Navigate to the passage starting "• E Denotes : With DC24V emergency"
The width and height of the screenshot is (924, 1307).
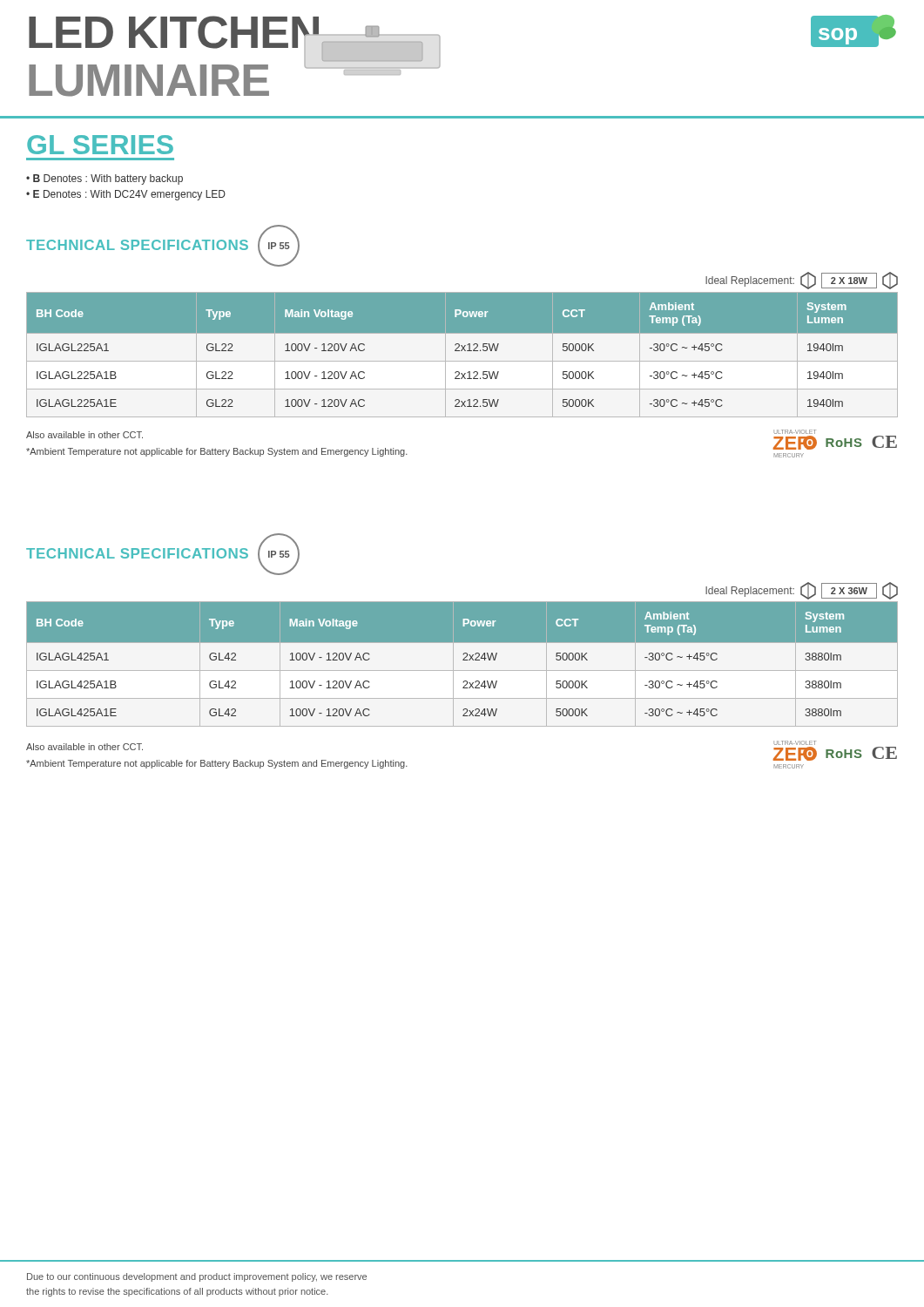coord(126,194)
